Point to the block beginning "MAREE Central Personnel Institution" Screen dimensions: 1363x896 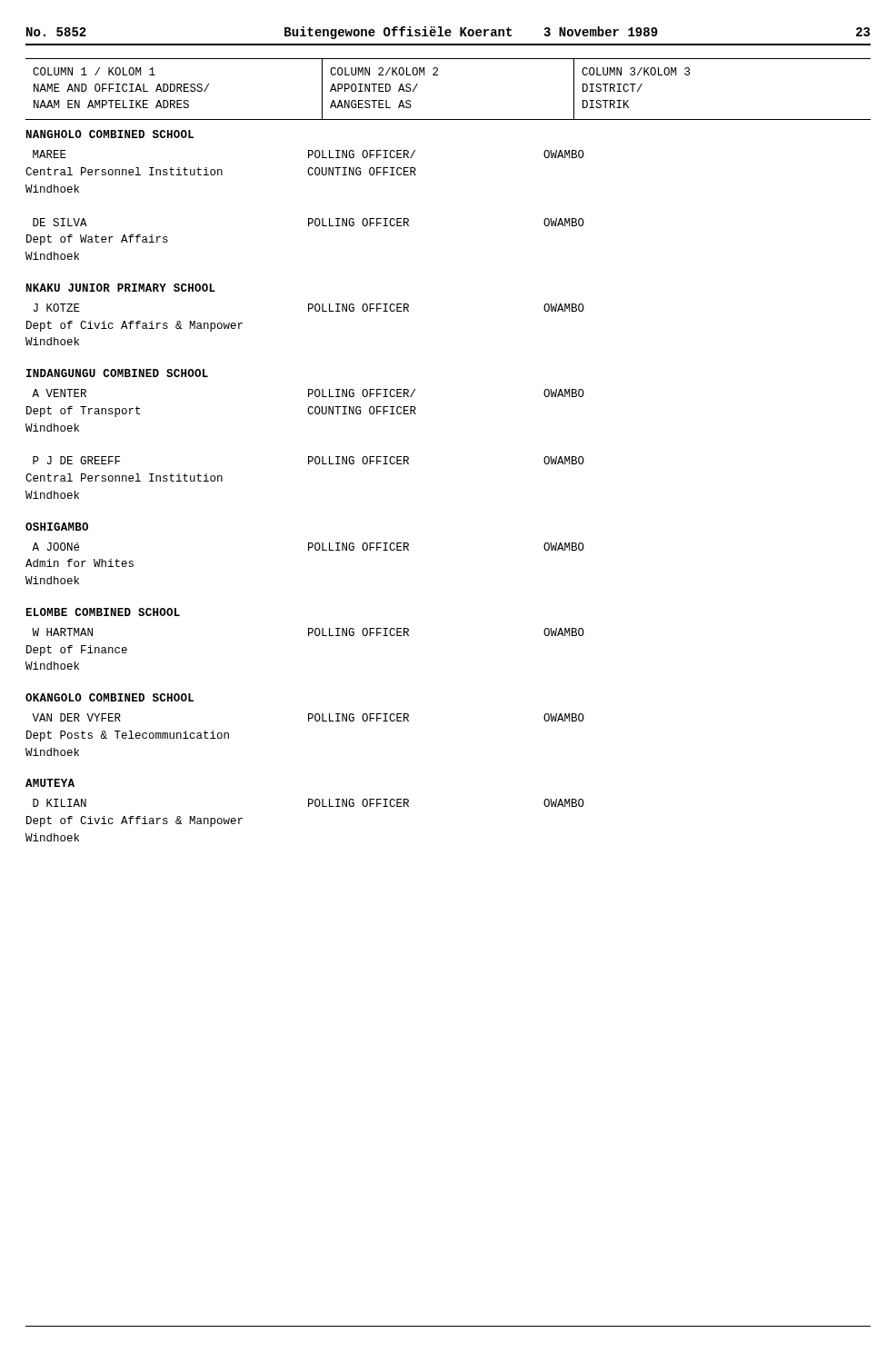tap(305, 173)
